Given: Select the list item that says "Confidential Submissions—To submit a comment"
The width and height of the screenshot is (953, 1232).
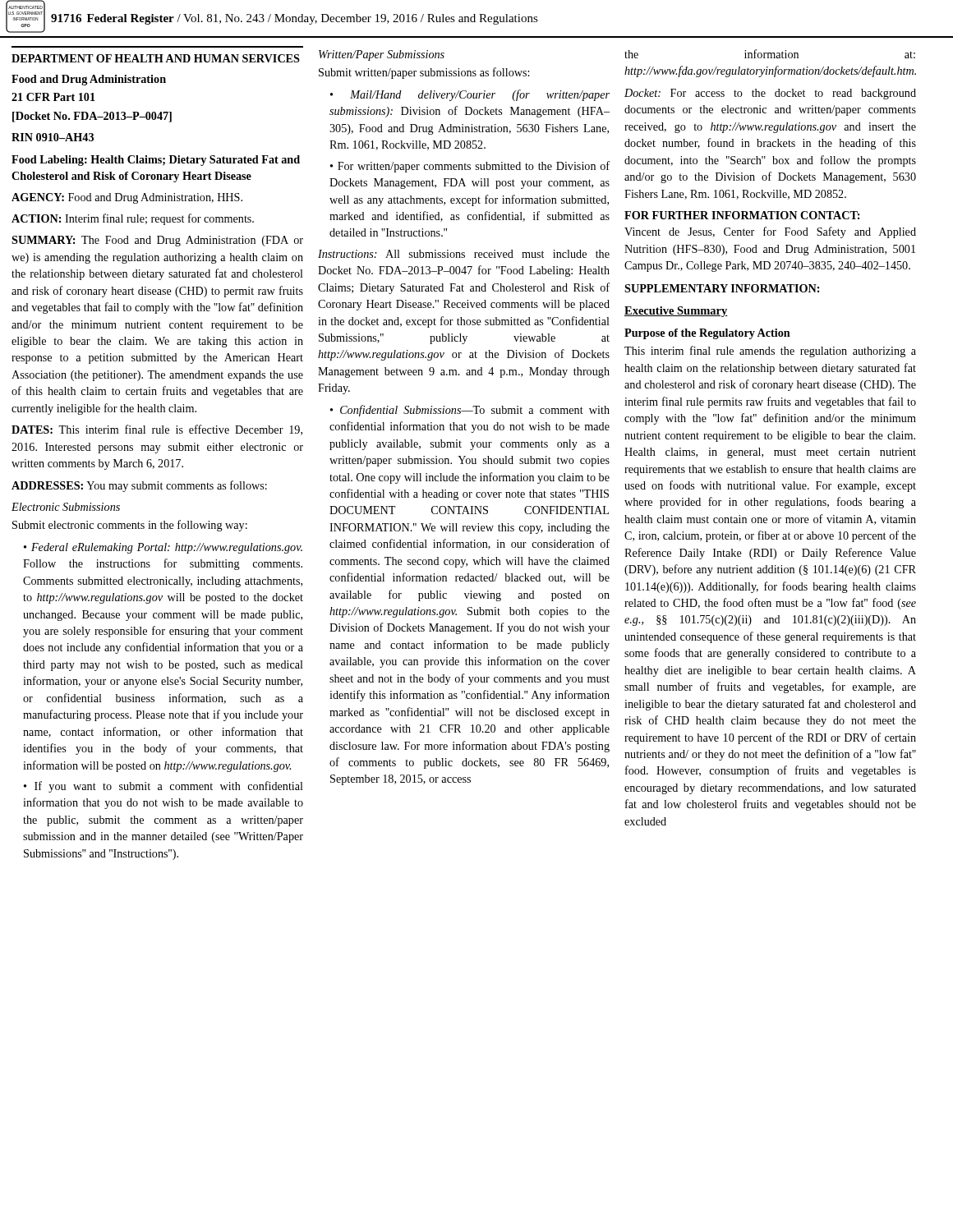Looking at the screenshot, I should 470,594.
